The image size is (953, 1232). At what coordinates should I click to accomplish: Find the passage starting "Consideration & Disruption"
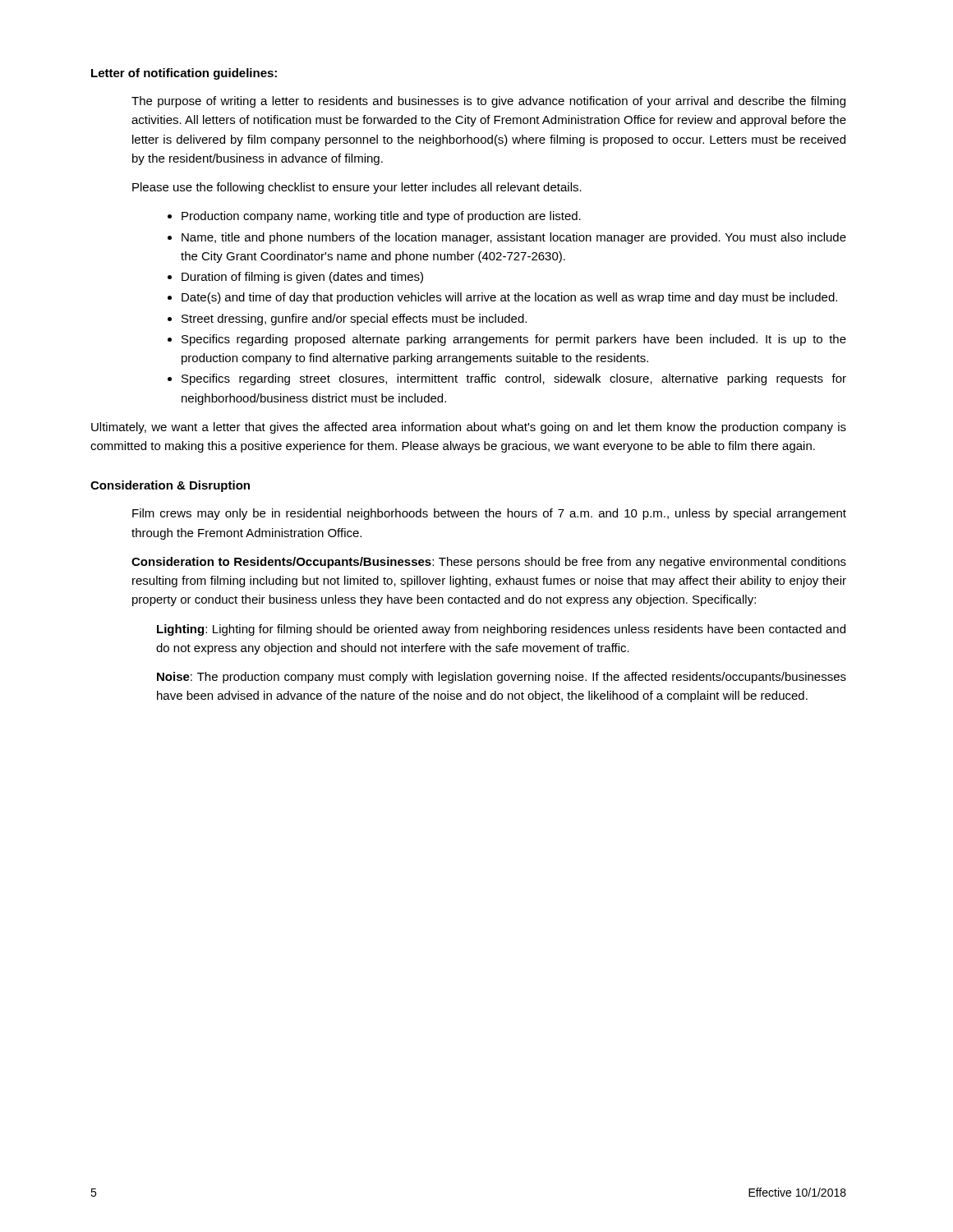pyautogui.click(x=170, y=485)
